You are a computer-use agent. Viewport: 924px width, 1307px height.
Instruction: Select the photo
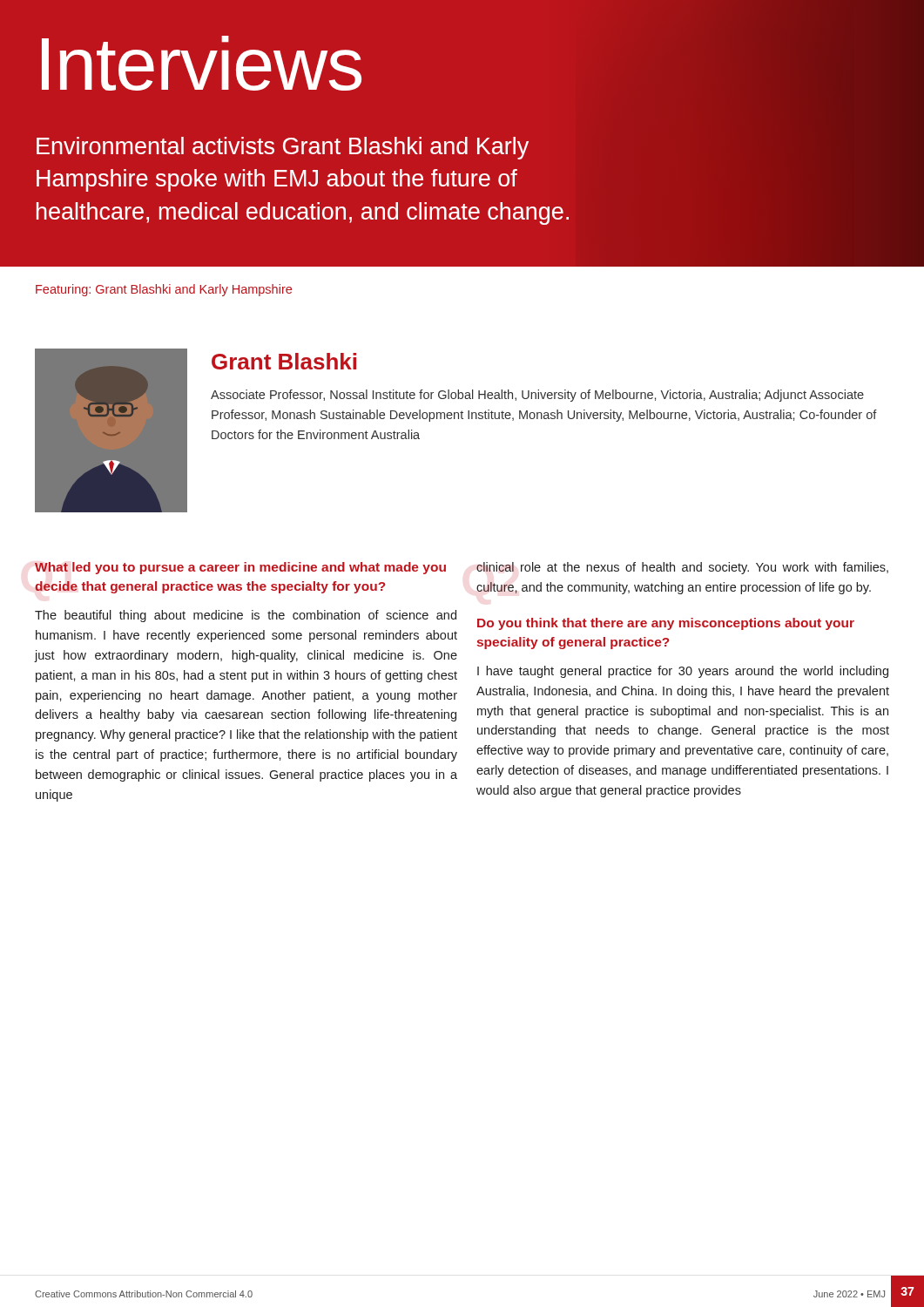click(x=111, y=430)
